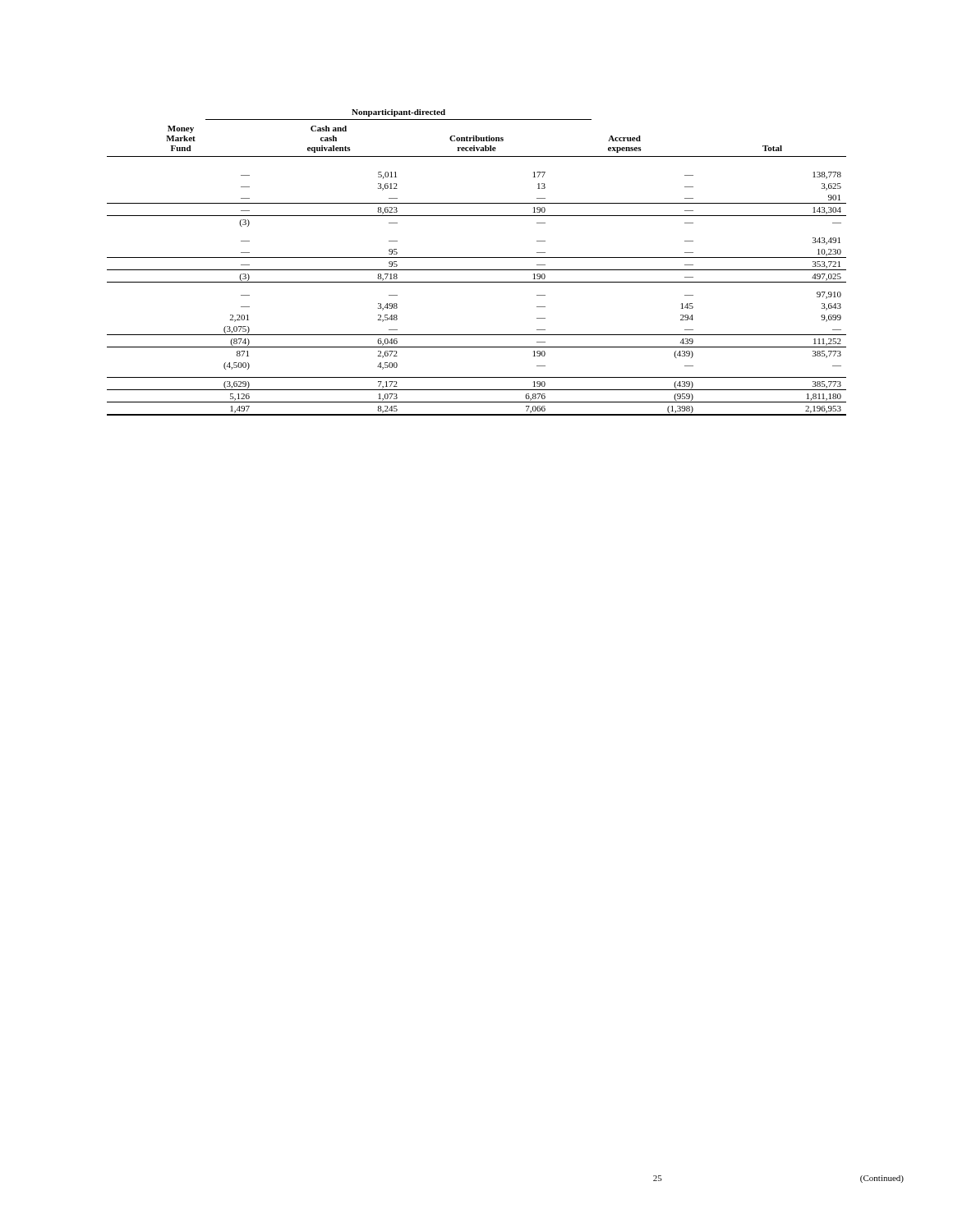
Task: Select the table that reads "Contributions receivable"
Action: click(x=476, y=268)
